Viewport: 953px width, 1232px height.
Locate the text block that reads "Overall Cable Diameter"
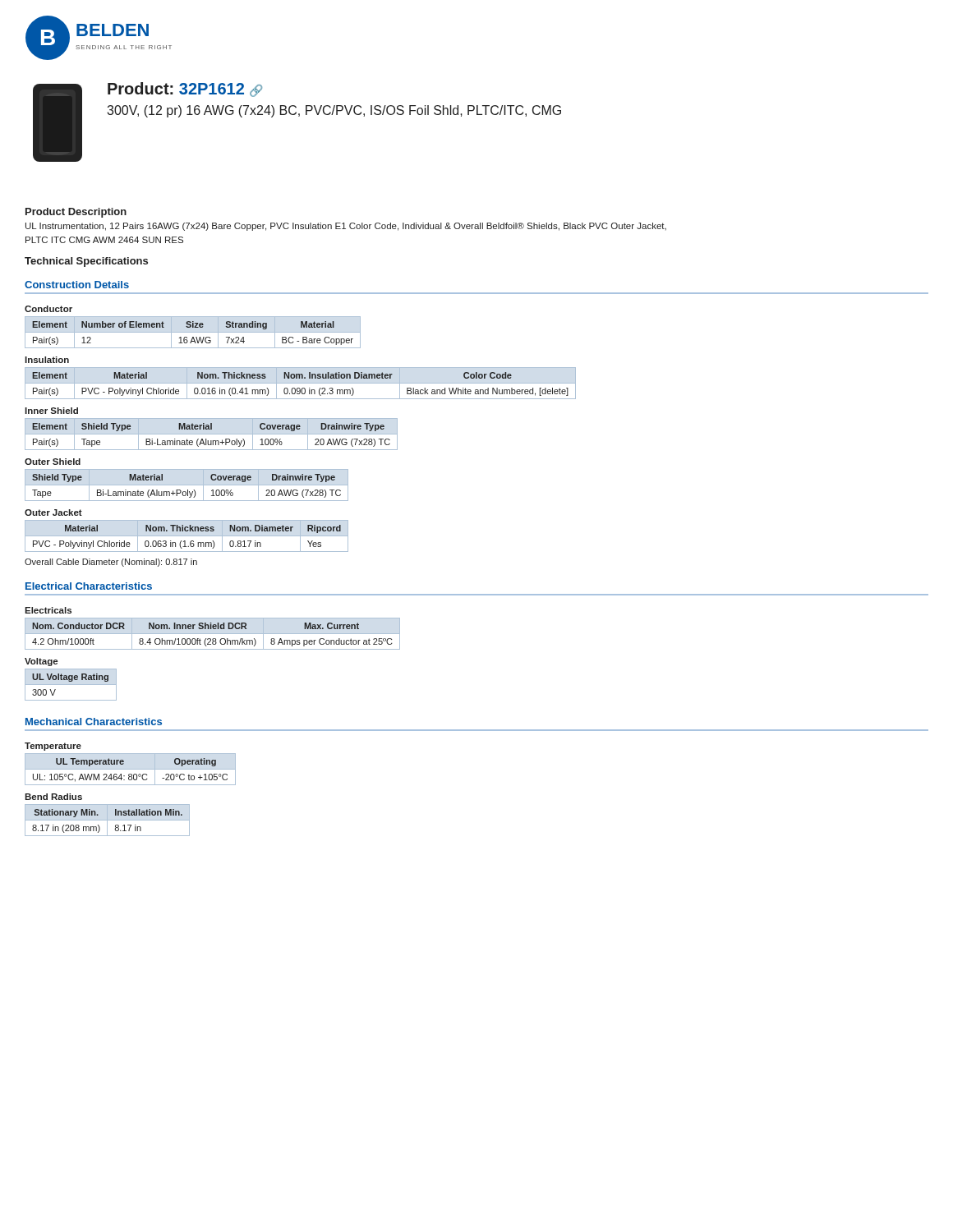point(111,561)
